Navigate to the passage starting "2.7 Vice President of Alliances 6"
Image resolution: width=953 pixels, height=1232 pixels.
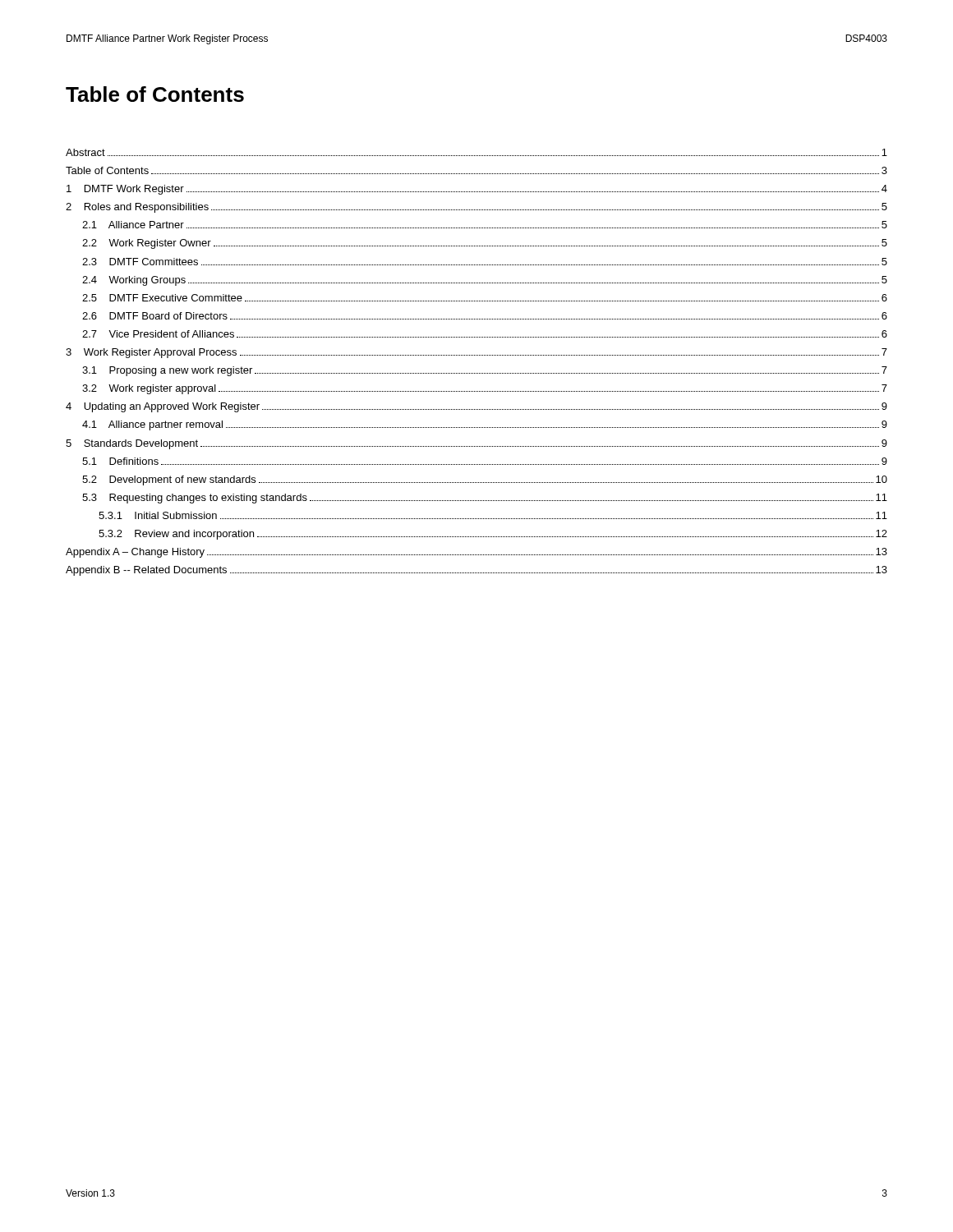pyautogui.click(x=485, y=334)
